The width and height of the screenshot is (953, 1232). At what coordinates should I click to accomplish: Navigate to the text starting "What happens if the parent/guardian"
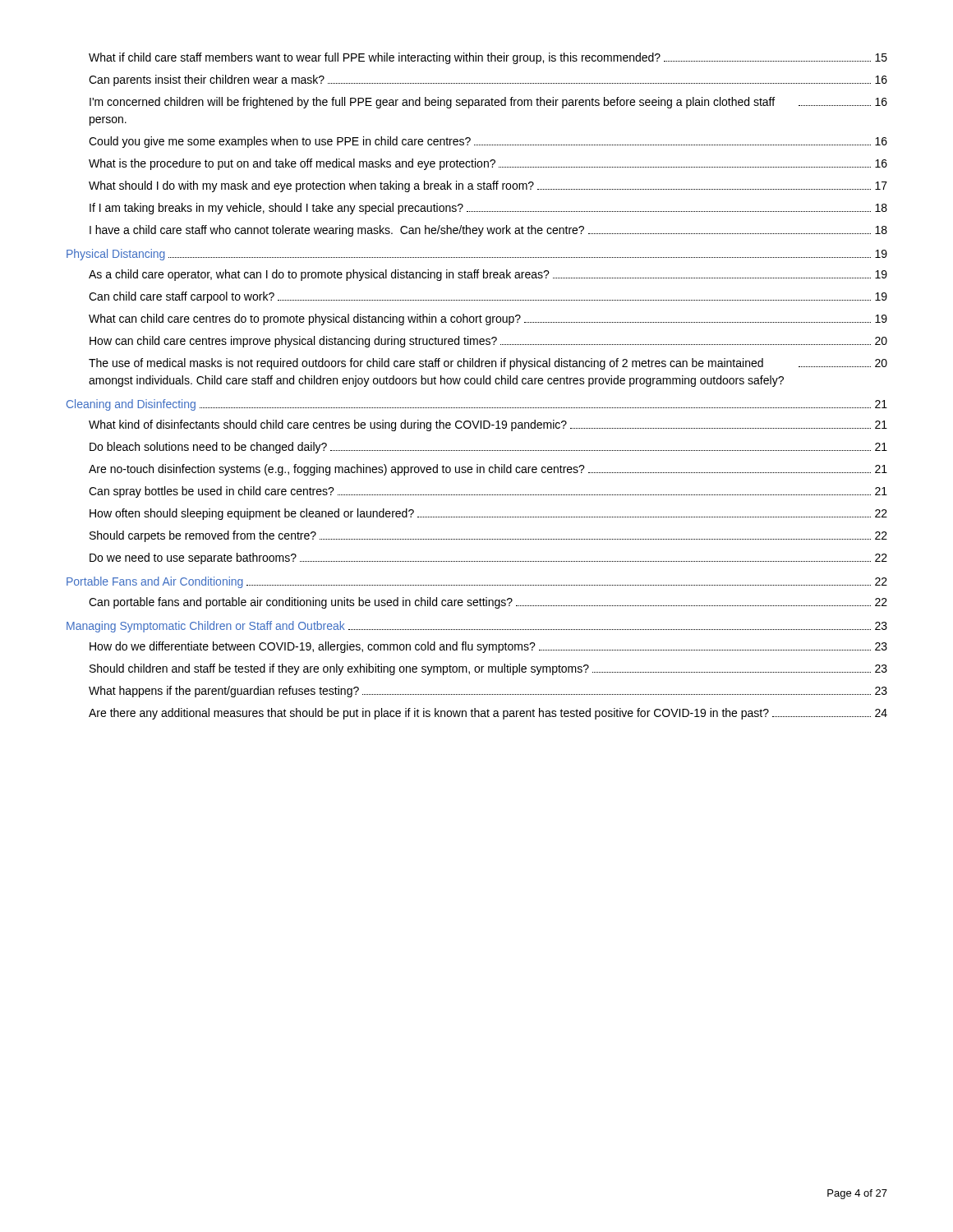tap(488, 691)
